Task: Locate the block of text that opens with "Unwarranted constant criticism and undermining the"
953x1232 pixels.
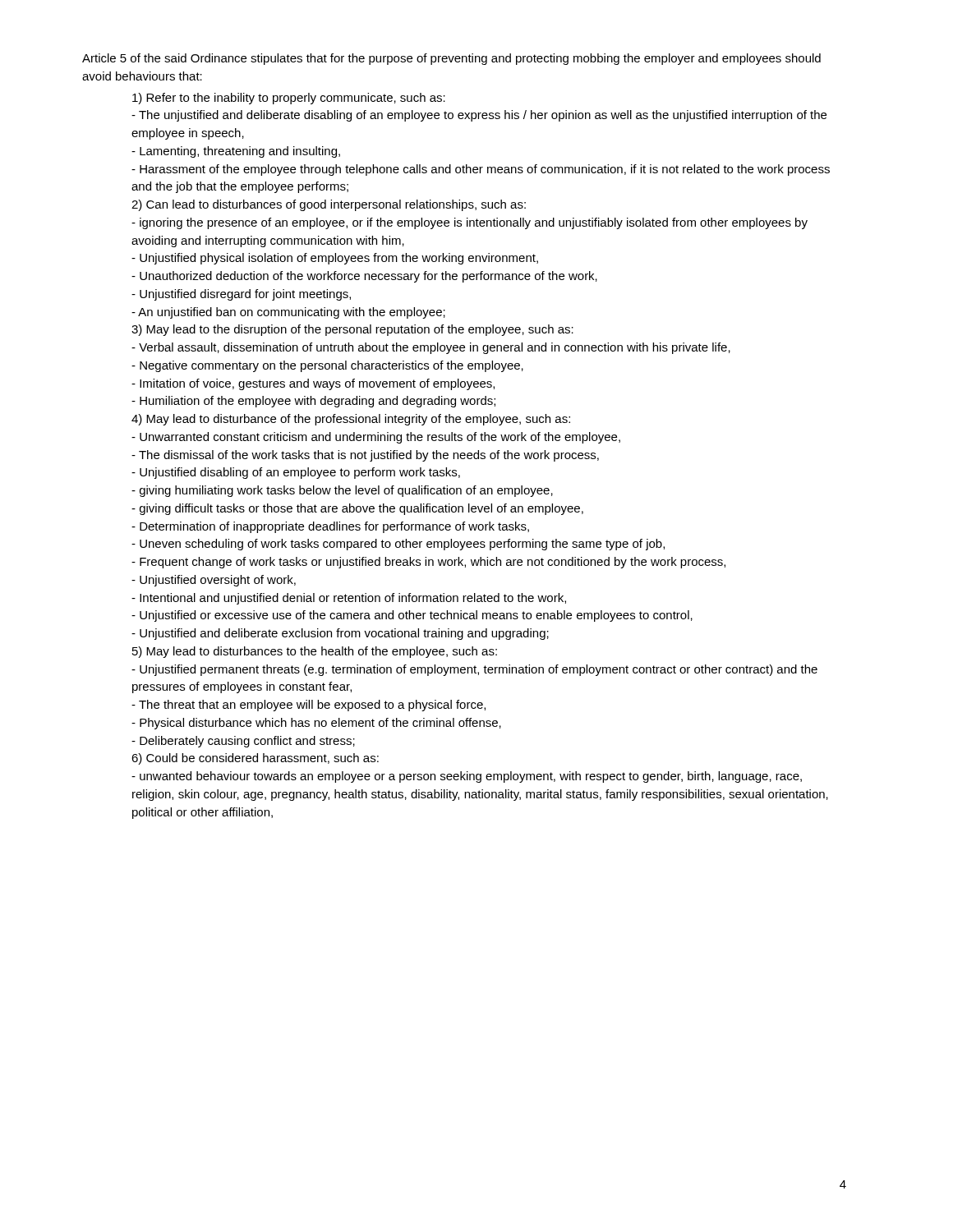Action: (376, 436)
